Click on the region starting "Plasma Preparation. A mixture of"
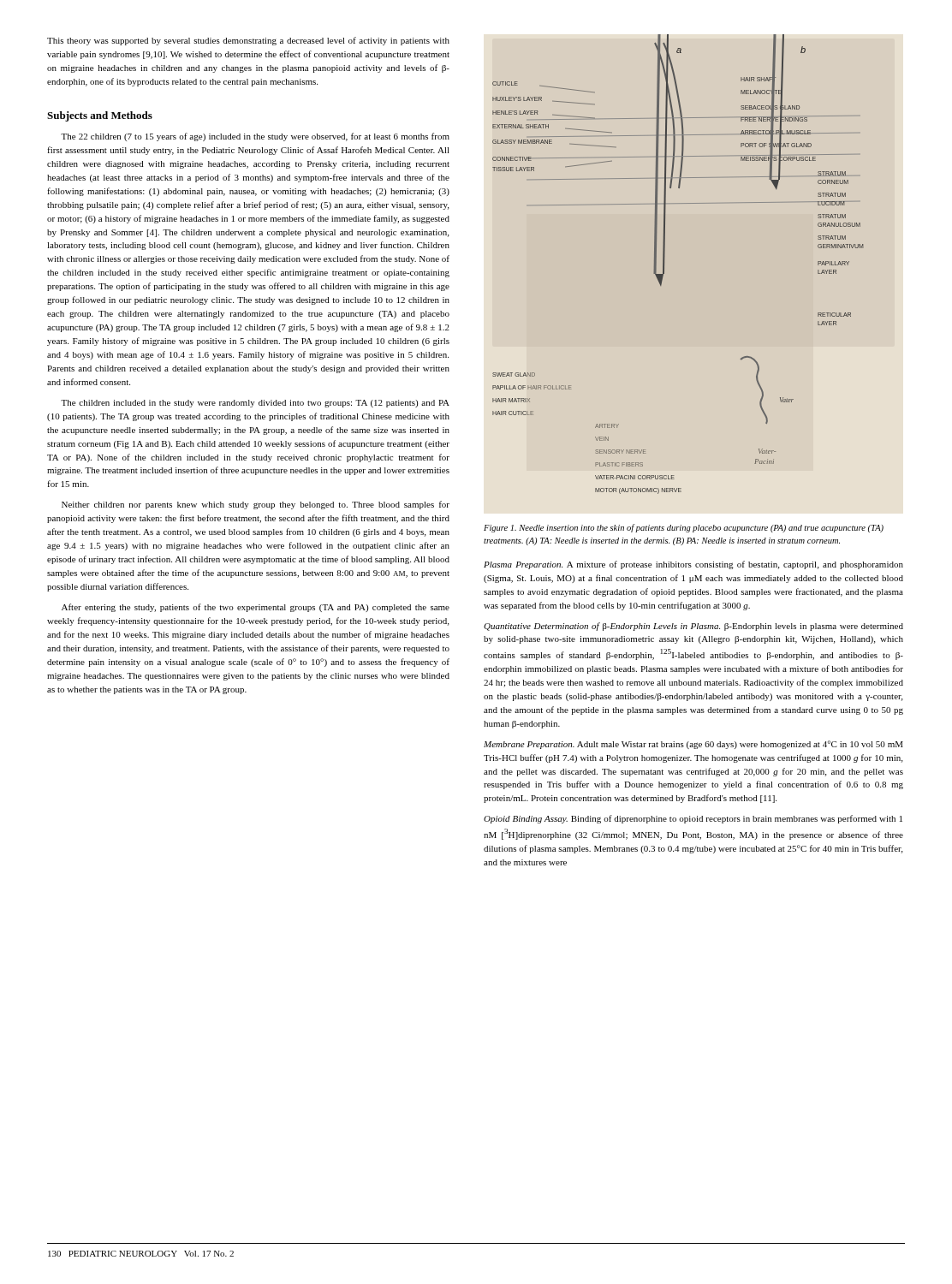 [693, 584]
